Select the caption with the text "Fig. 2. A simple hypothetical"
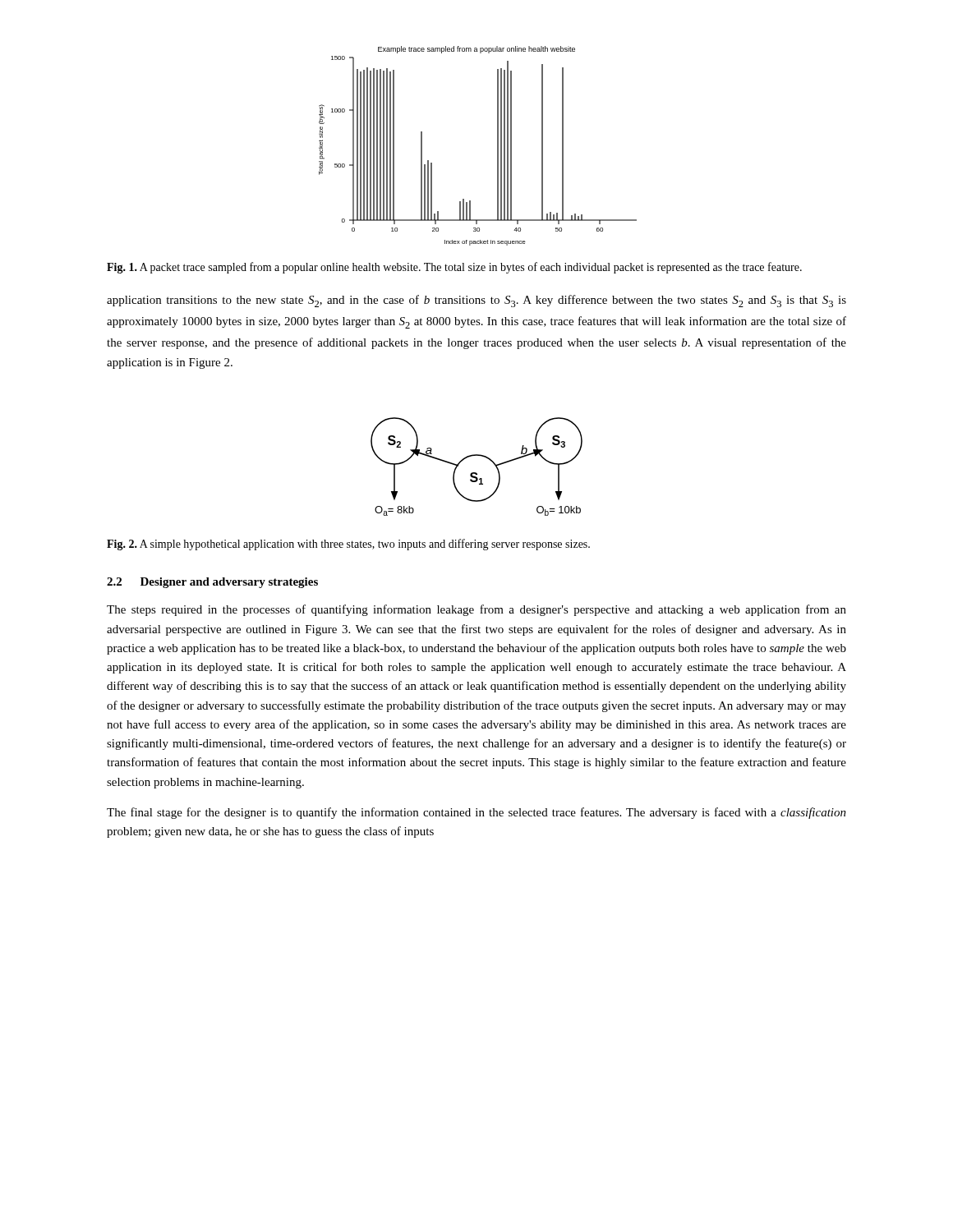The image size is (953, 1232). click(349, 544)
